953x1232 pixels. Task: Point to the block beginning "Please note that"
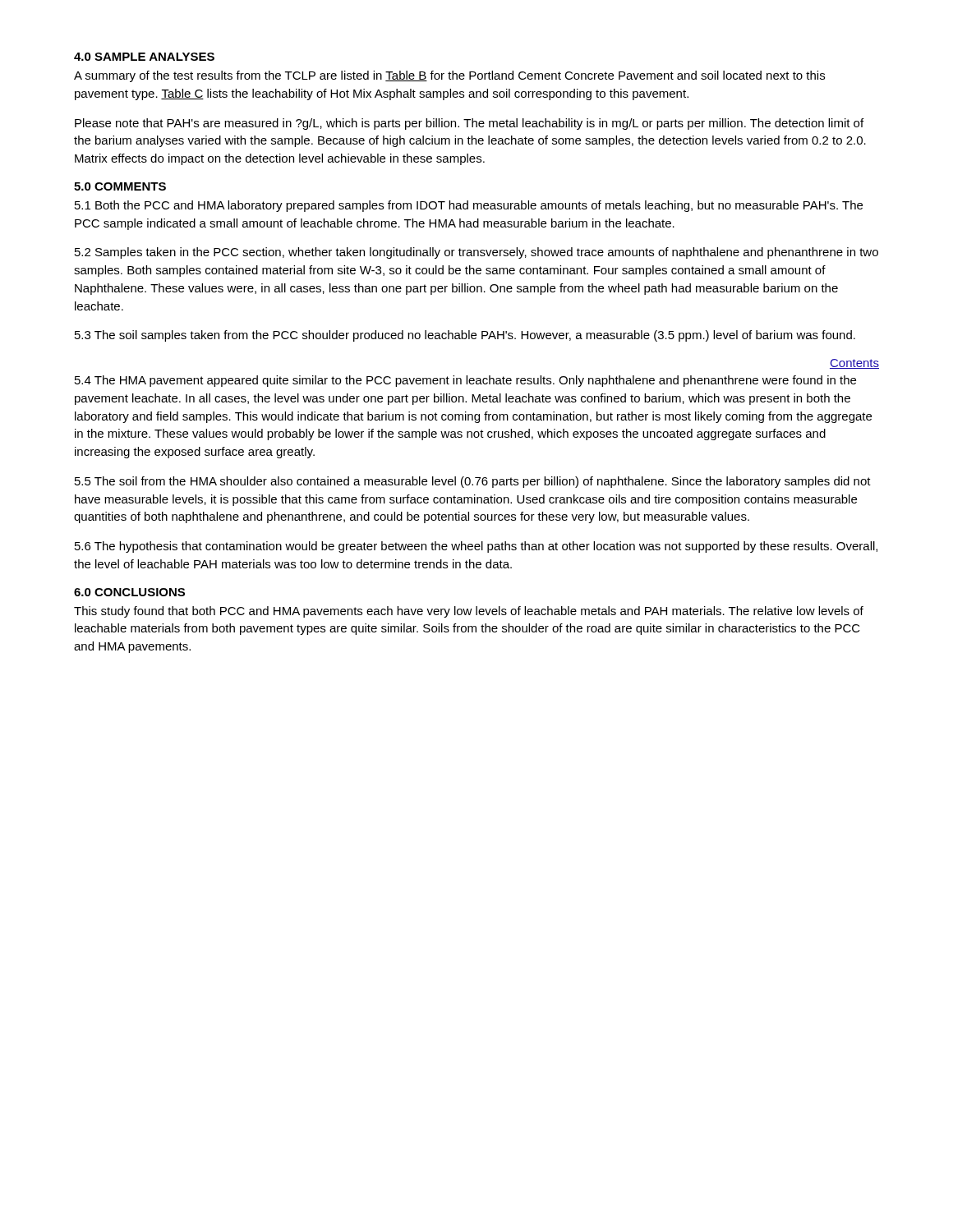click(x=470, y=140)
